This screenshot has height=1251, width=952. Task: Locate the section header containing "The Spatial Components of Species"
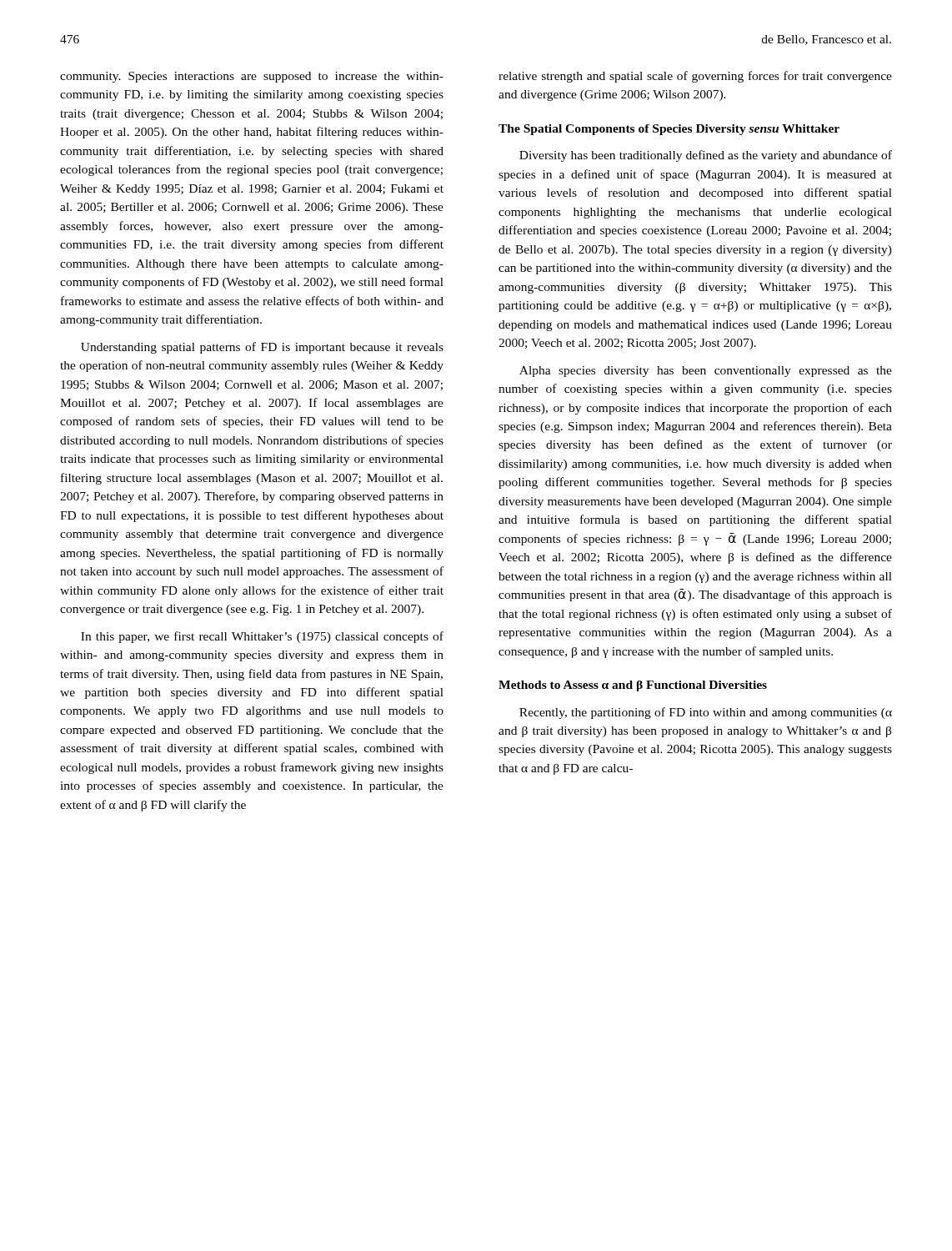pyautogui.click(x=695, y=129)
